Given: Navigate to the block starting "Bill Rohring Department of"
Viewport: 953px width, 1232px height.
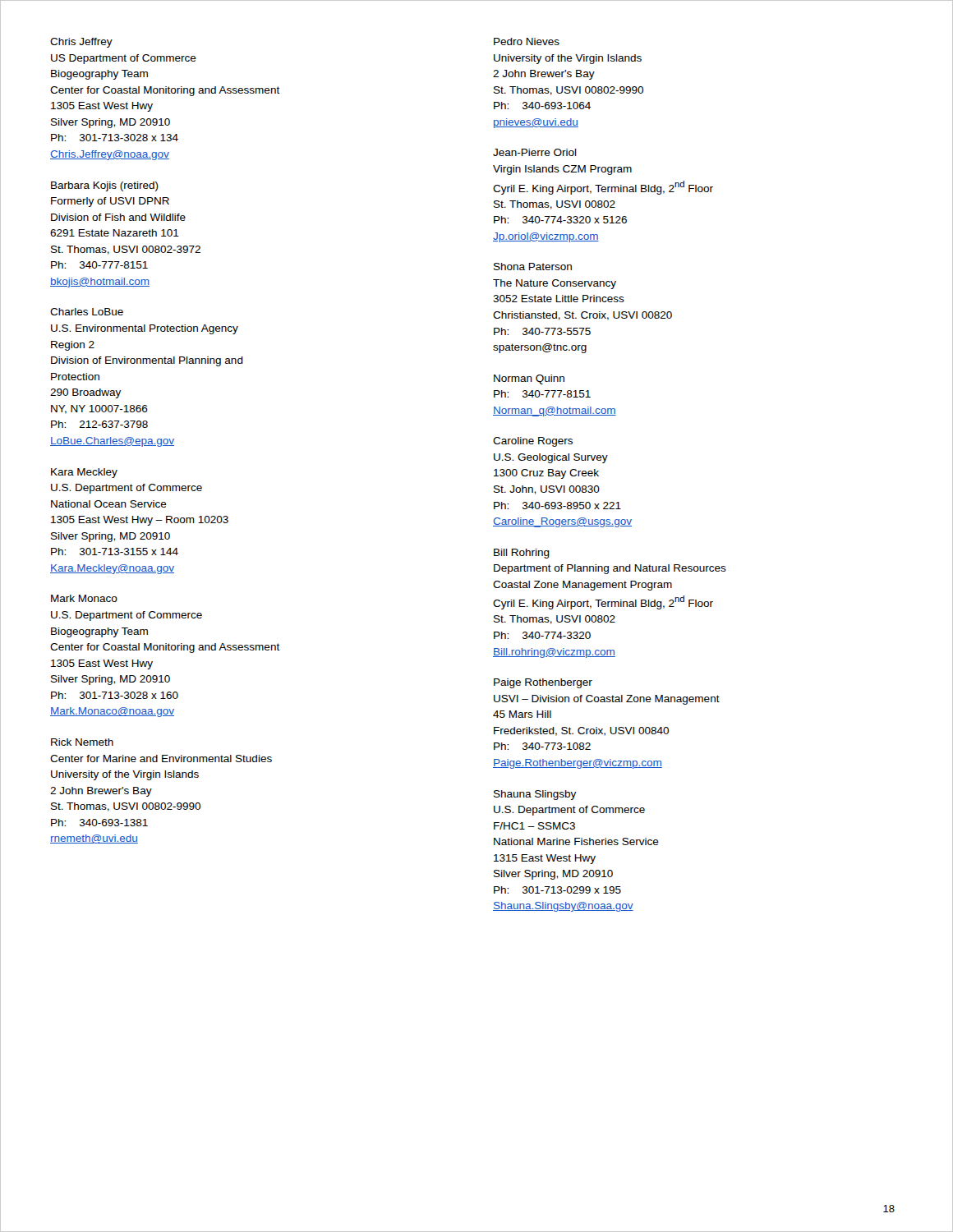Looking at the screenshot, I should [609, 602].
